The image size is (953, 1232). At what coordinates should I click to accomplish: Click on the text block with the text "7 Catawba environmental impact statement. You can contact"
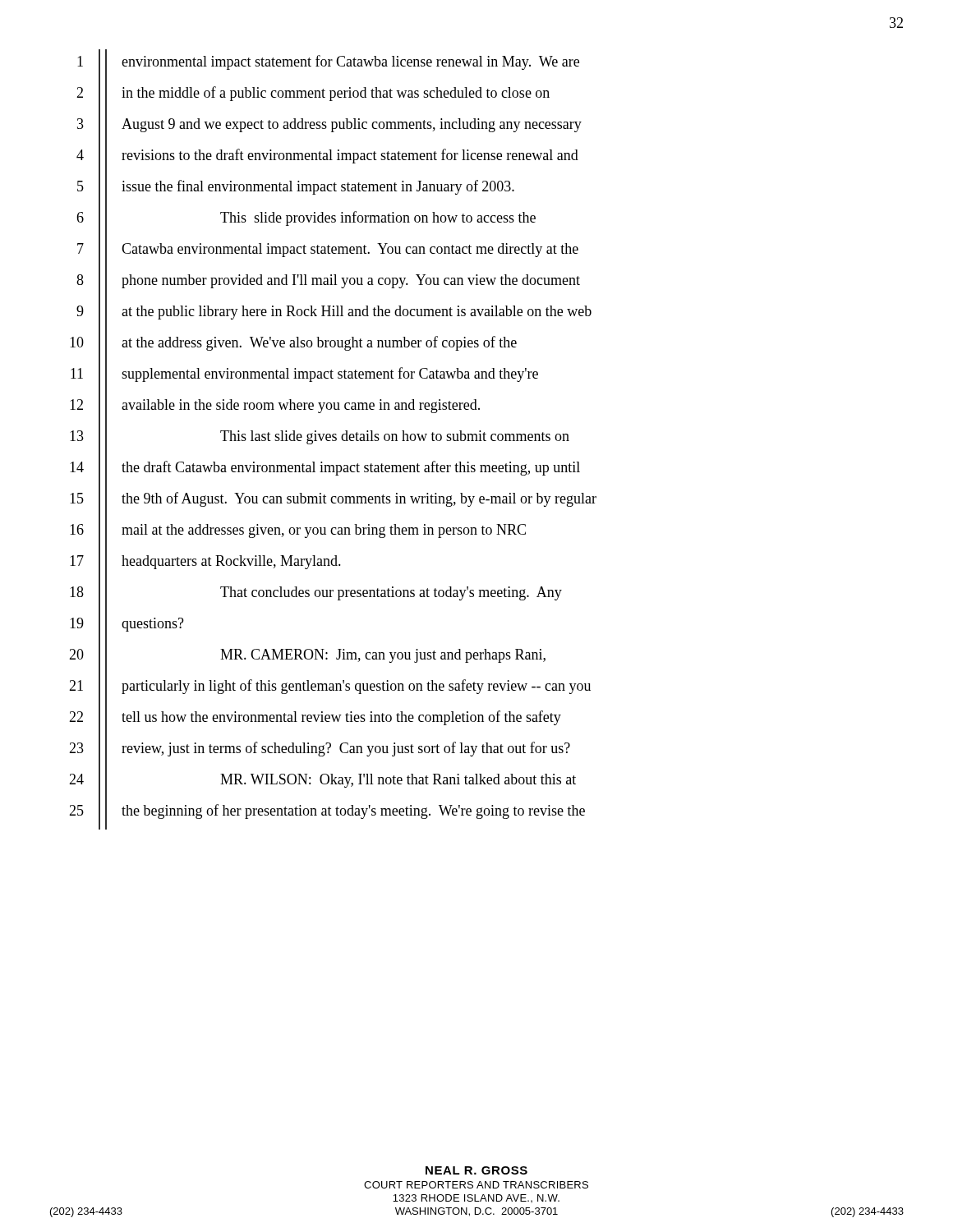point(476,252)
